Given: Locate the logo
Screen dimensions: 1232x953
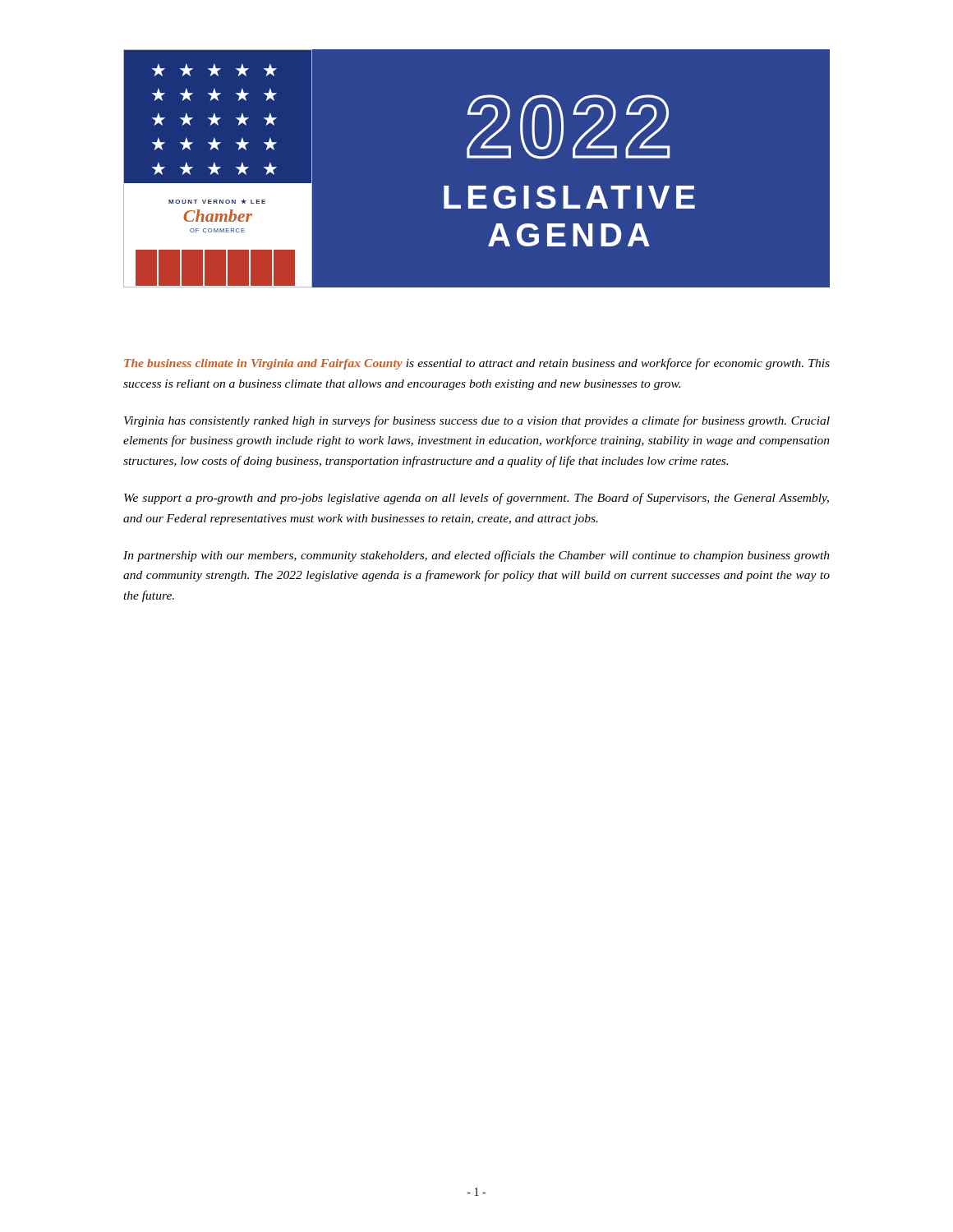Looking at the screenshot, I should point(476,168).
